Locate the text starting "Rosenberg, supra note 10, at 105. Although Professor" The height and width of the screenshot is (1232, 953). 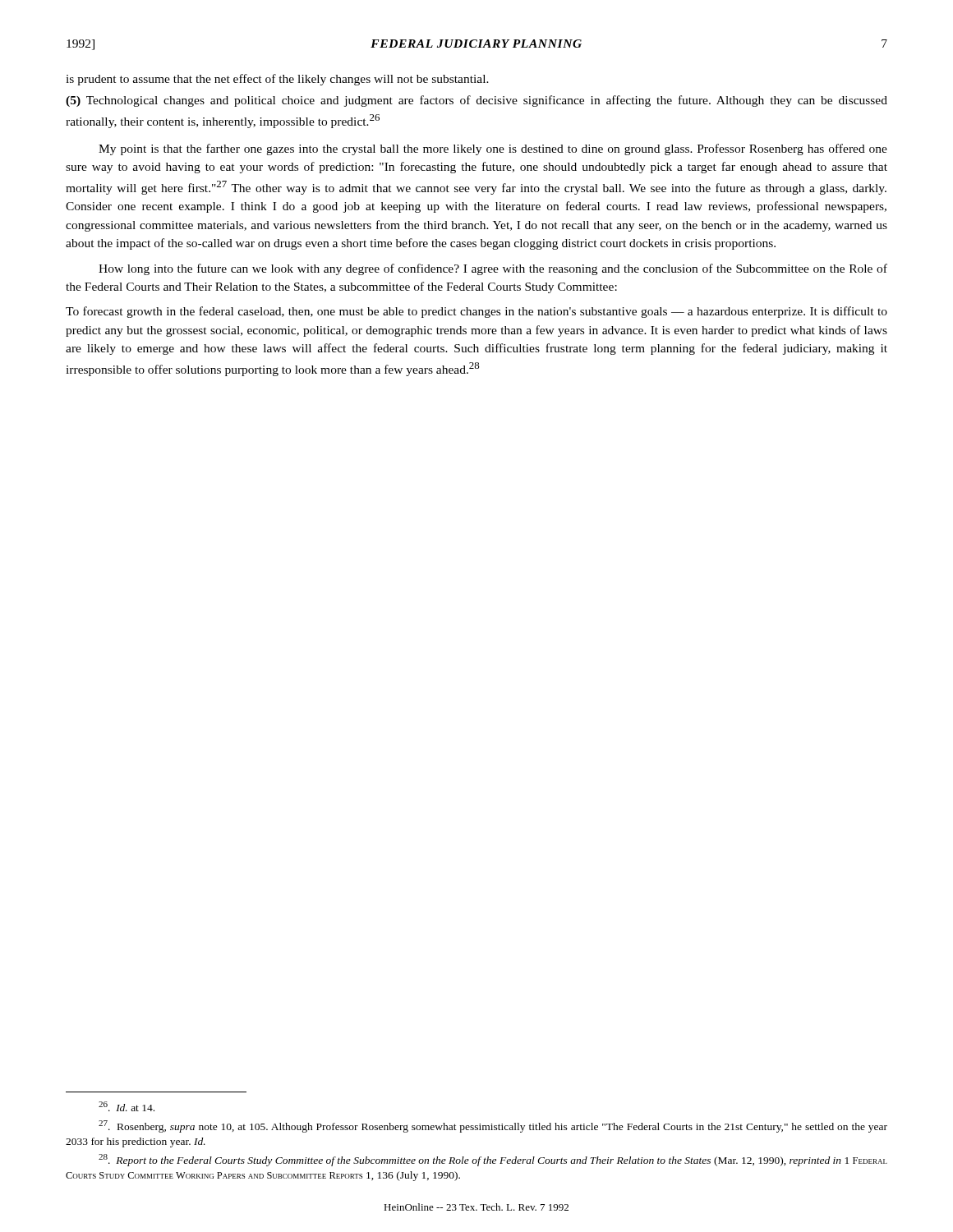coord(476,1133)
